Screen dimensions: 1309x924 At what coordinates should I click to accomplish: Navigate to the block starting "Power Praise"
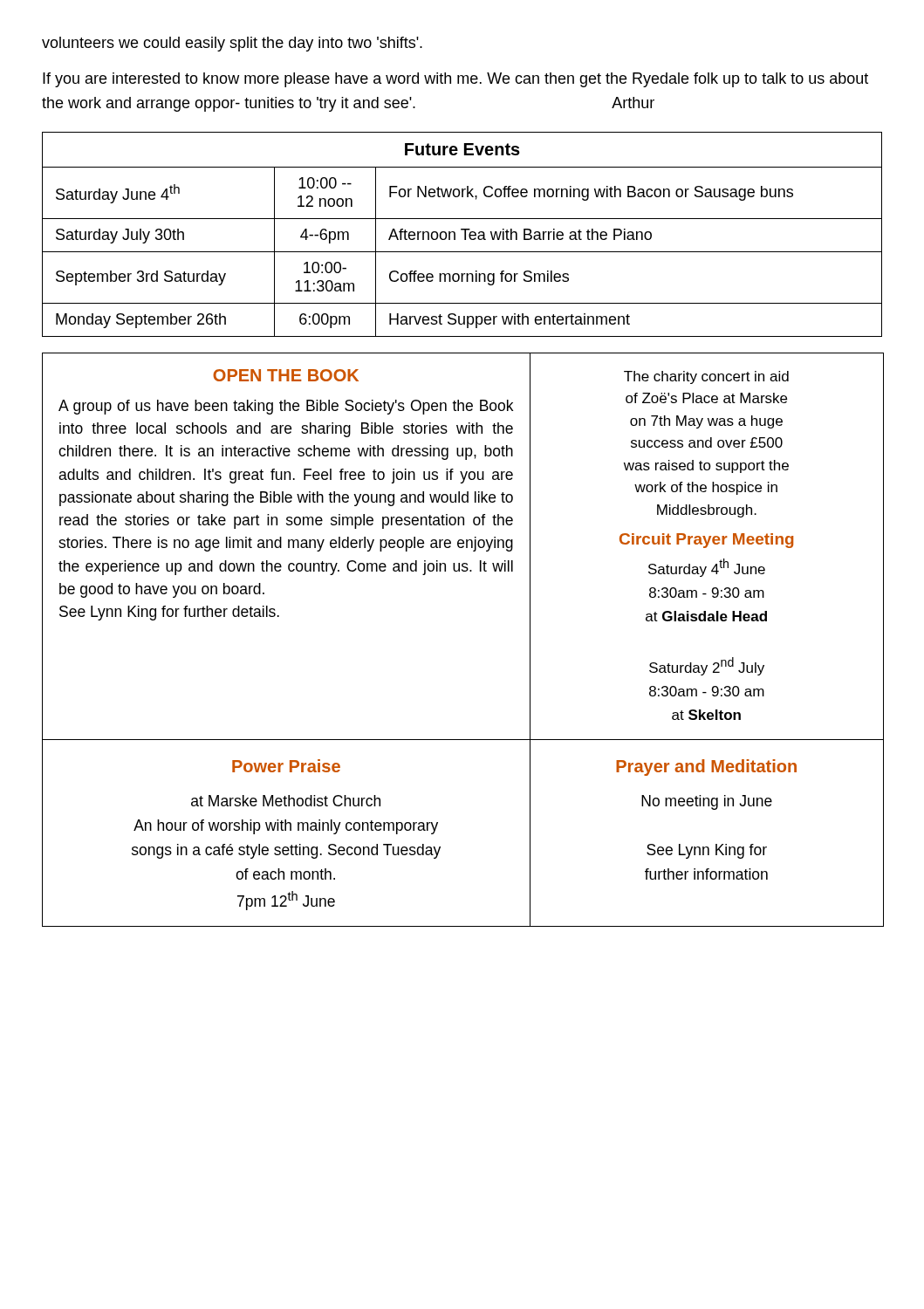[286, 766]
